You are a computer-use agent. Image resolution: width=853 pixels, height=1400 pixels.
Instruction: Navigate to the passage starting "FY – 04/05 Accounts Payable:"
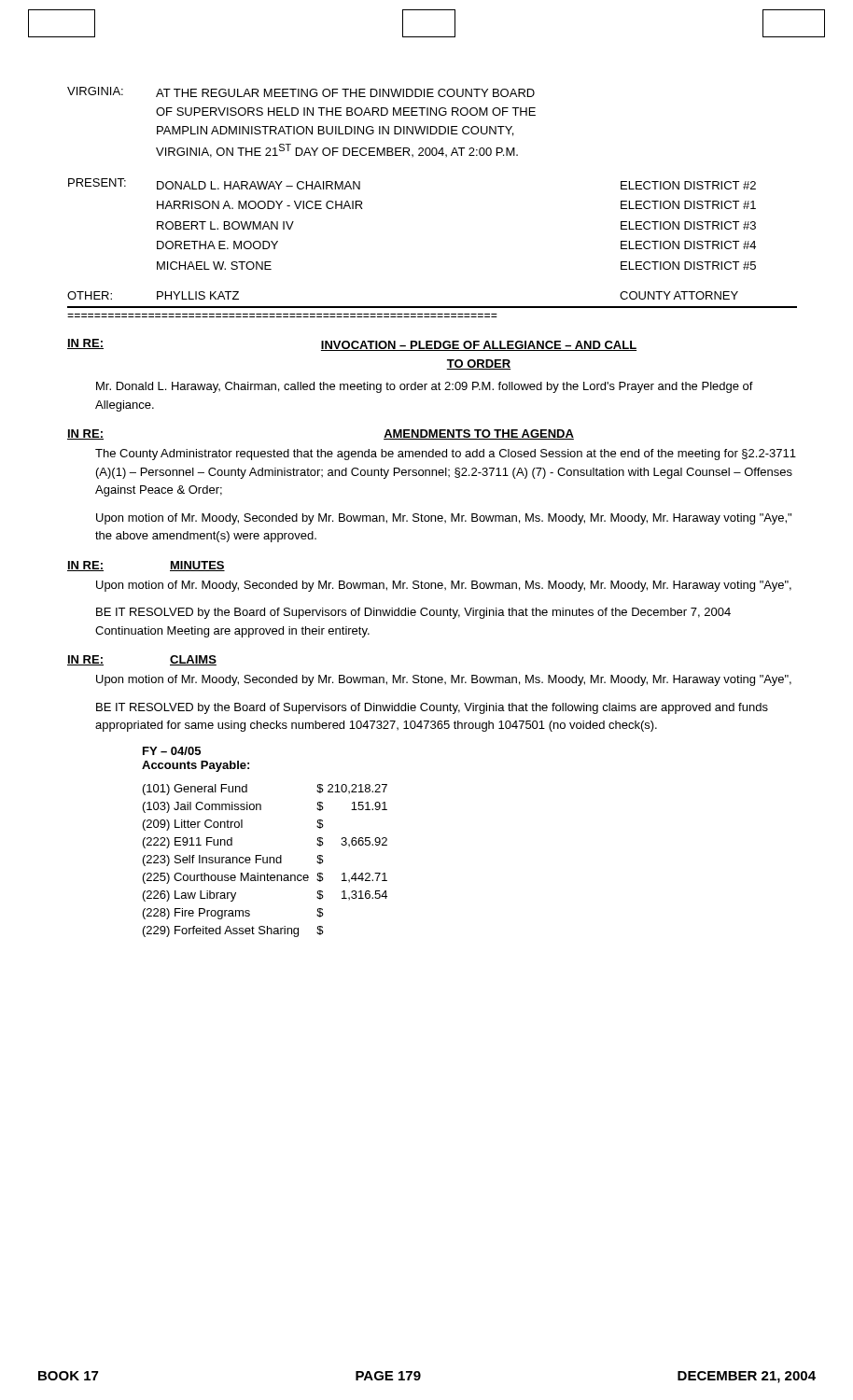(172, 751)
